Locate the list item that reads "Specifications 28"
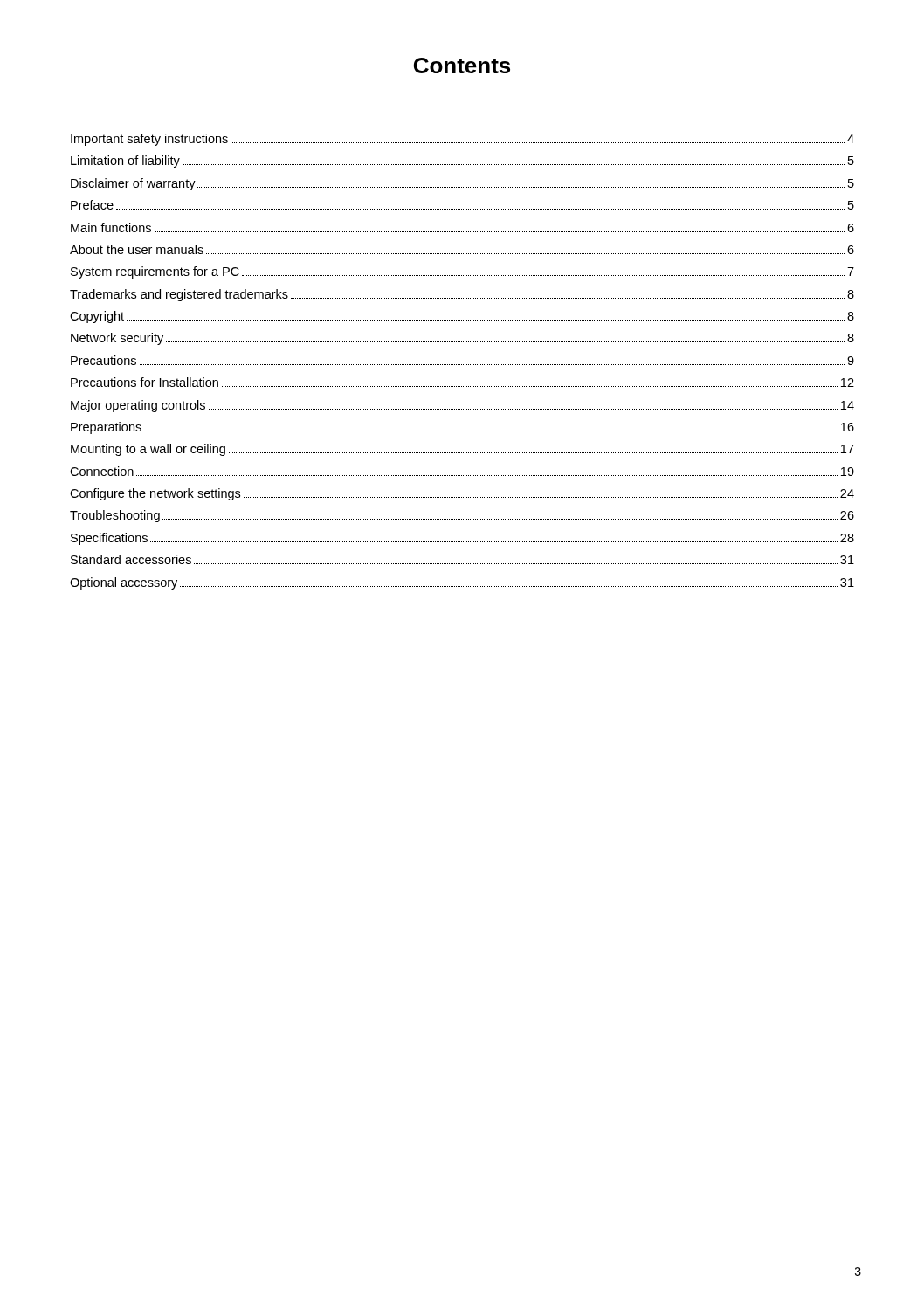The image size is (924, 1310). [462, 538]
